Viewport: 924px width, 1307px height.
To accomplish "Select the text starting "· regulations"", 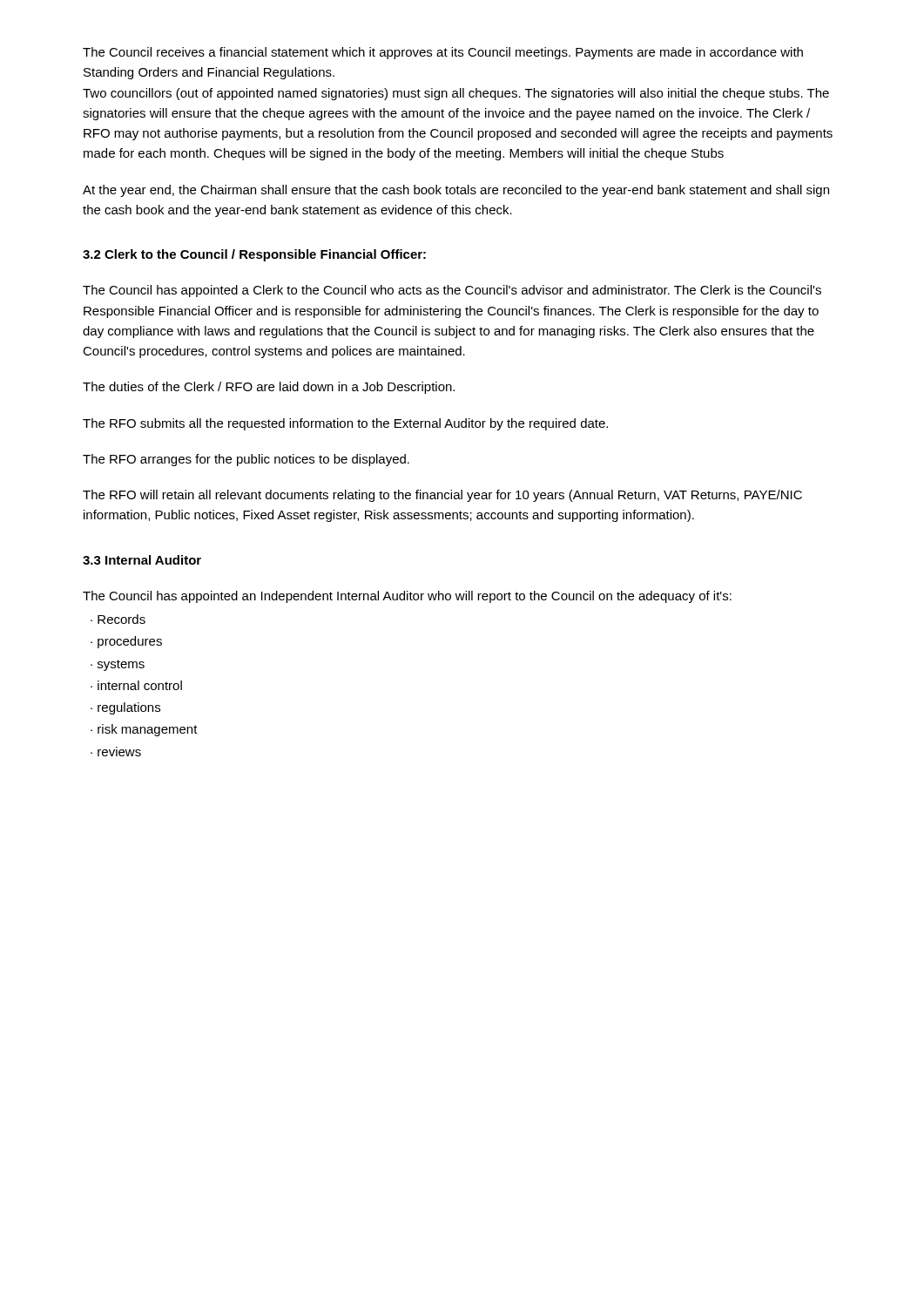I will pyautogui.click(x=125, y=707).
